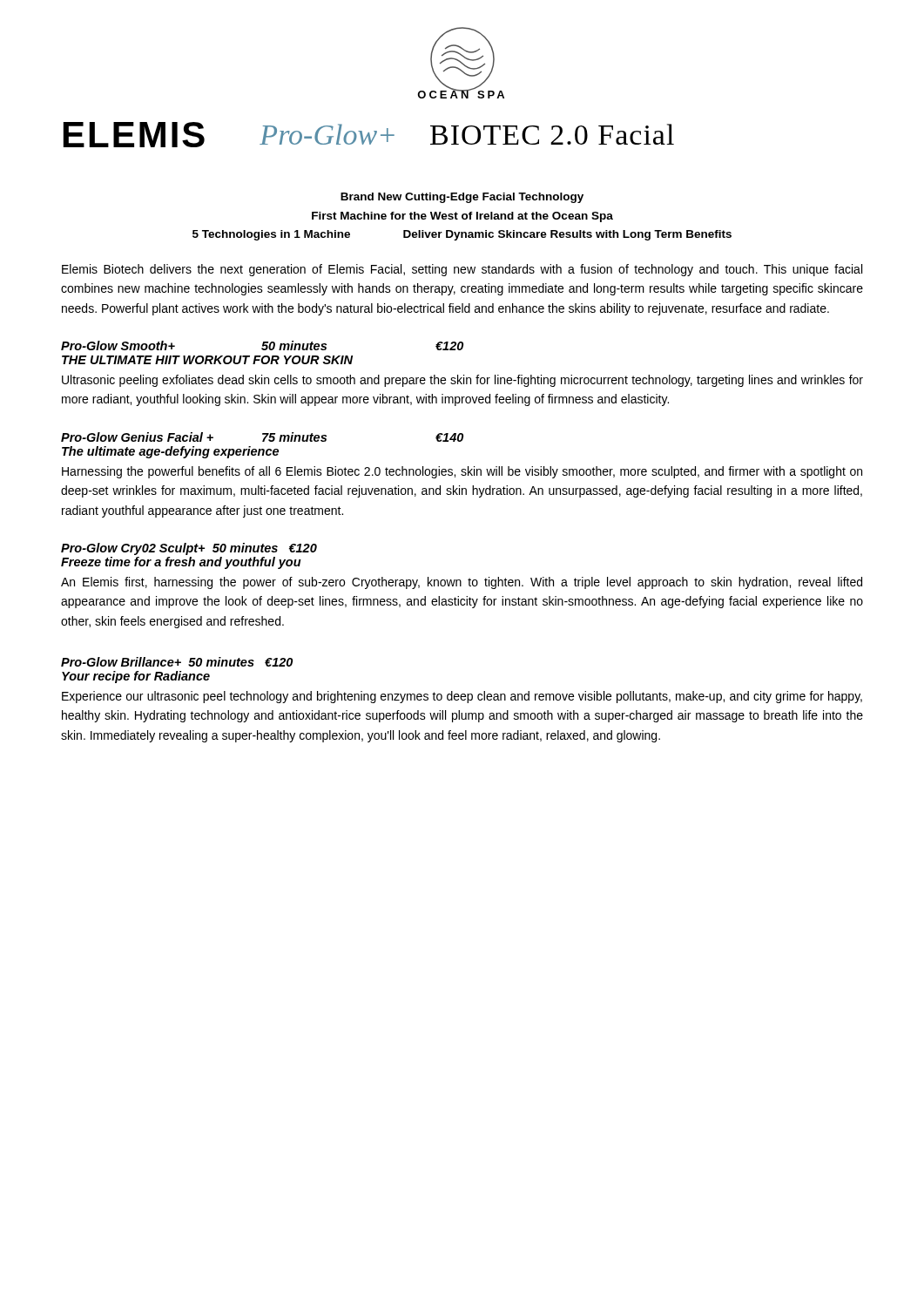Select the region starting "Harnessing the powerful benefits of all 6 Elemis"
The width and height of the screenshot is (924, 1307).
pyautogui.click(x=462, y=491)
